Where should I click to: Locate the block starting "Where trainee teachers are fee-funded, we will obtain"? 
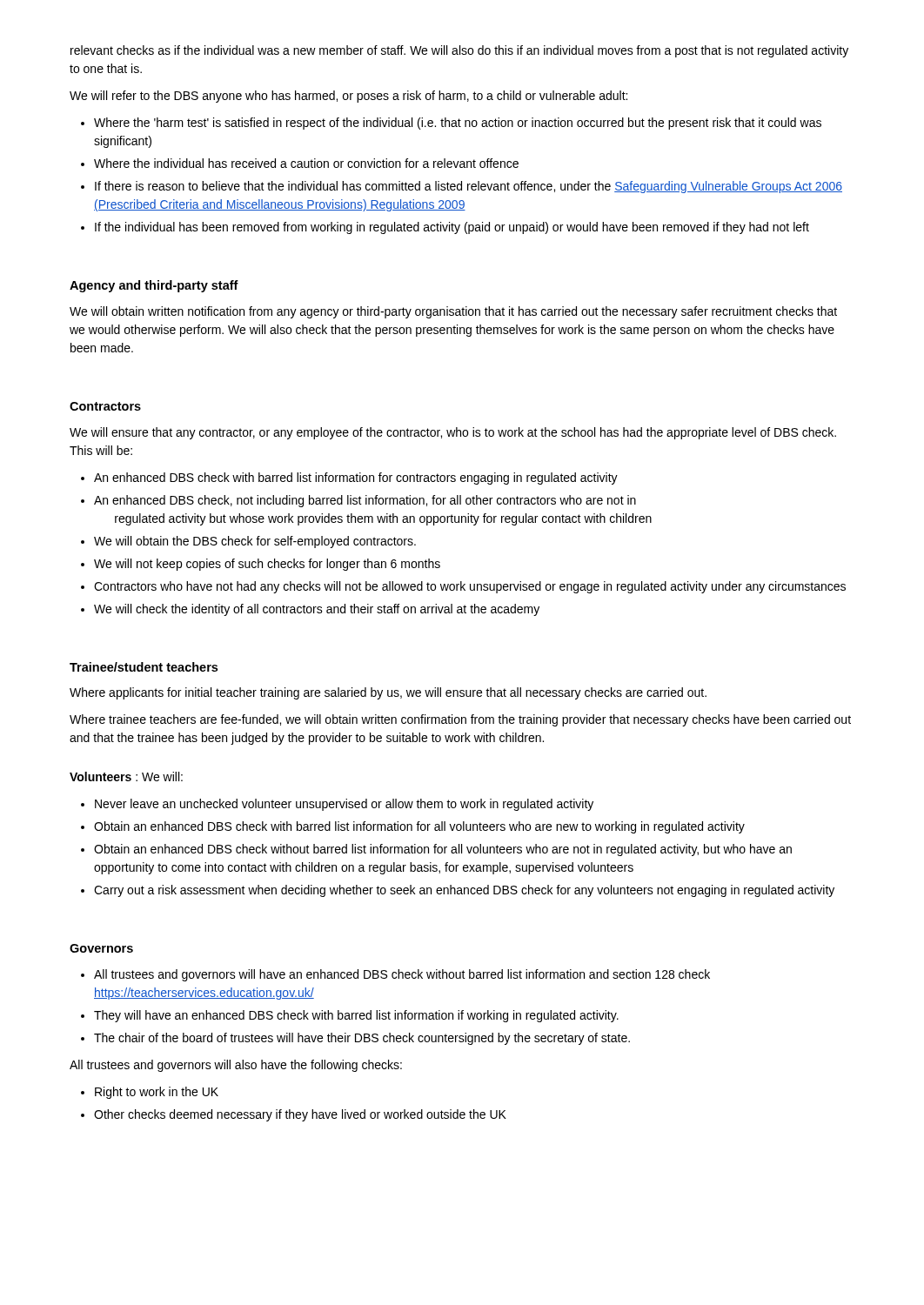tap(462, 729)
